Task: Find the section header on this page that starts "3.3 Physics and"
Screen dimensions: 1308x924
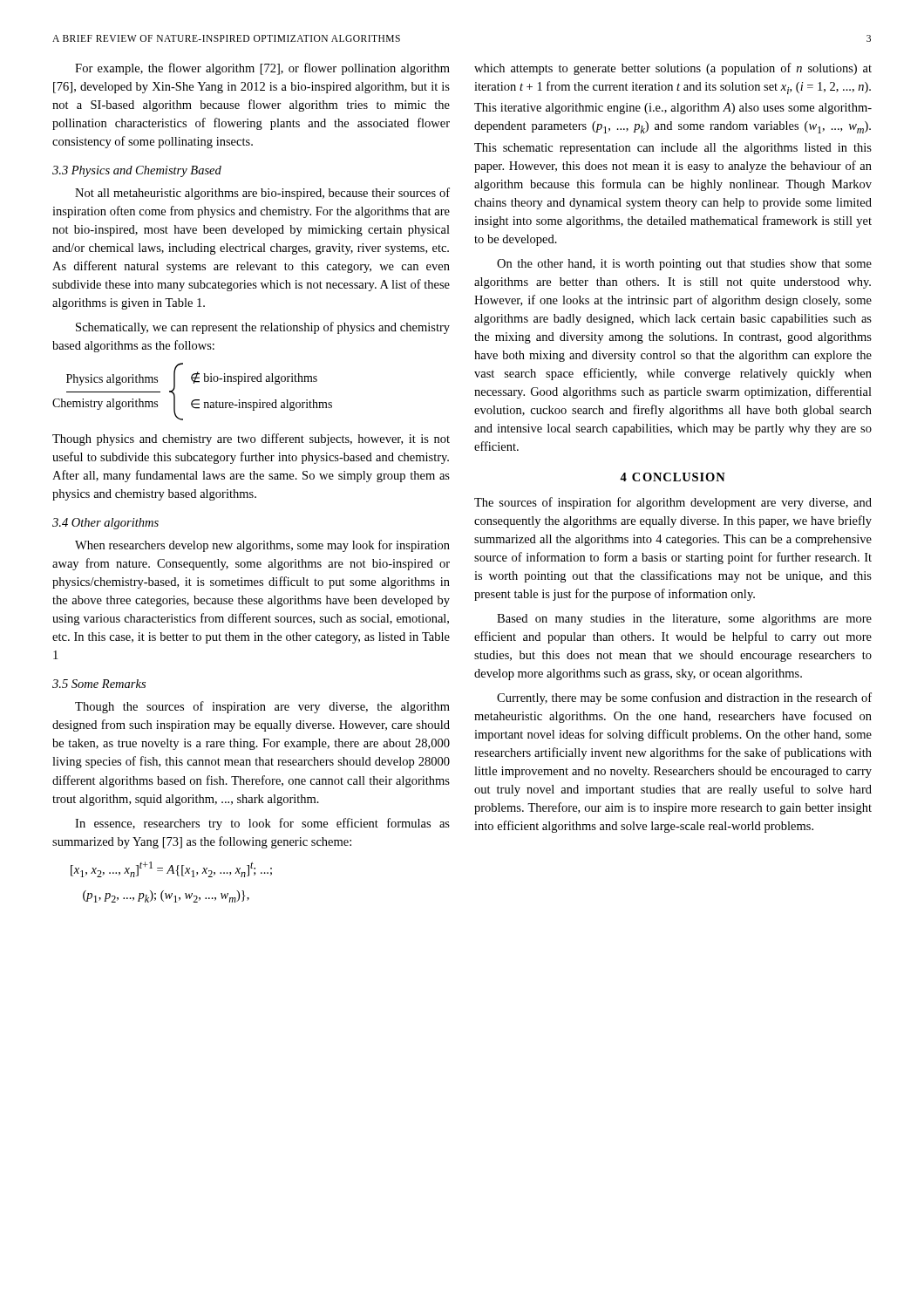Action: (137, 171)
